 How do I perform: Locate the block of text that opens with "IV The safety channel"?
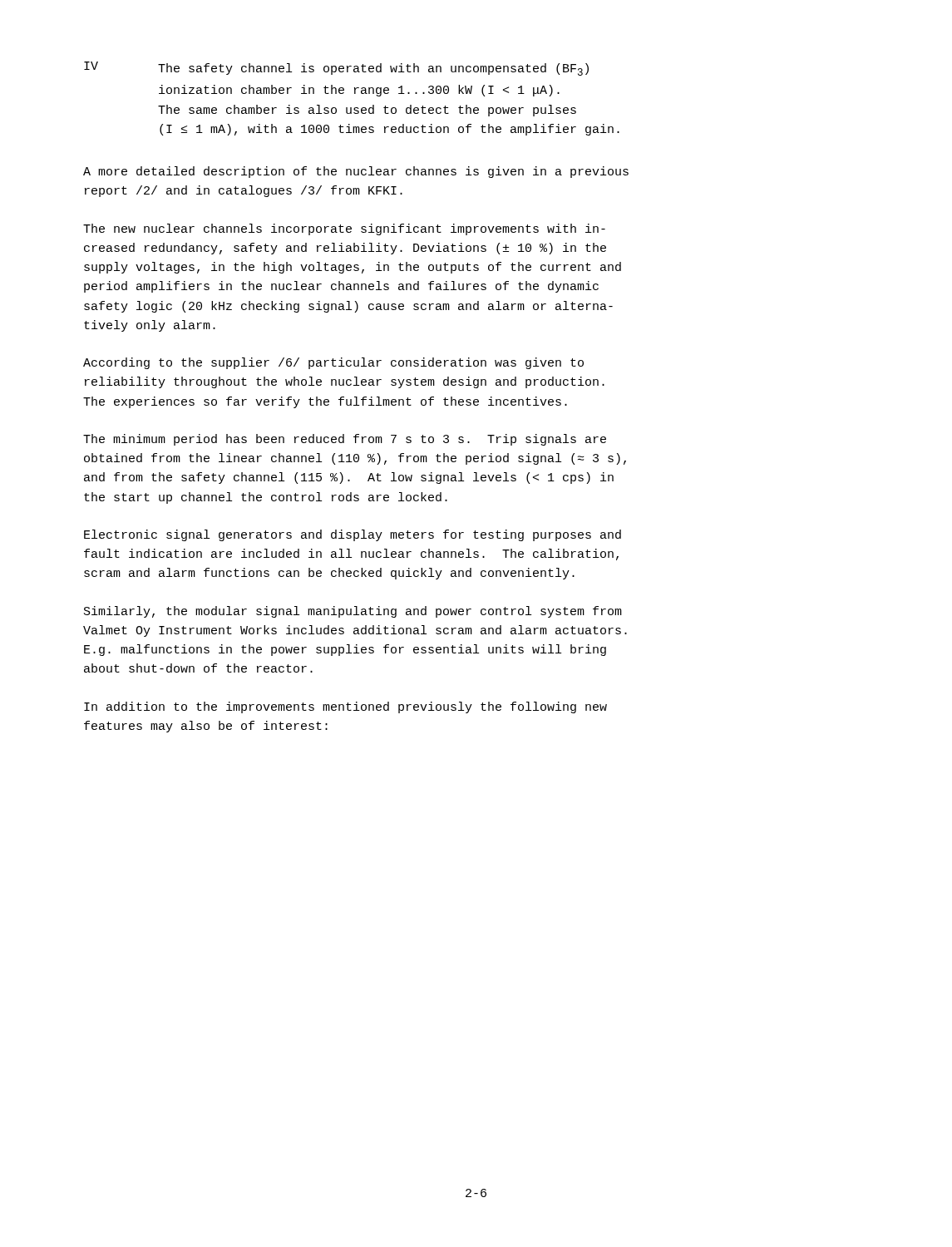point(480,100)
